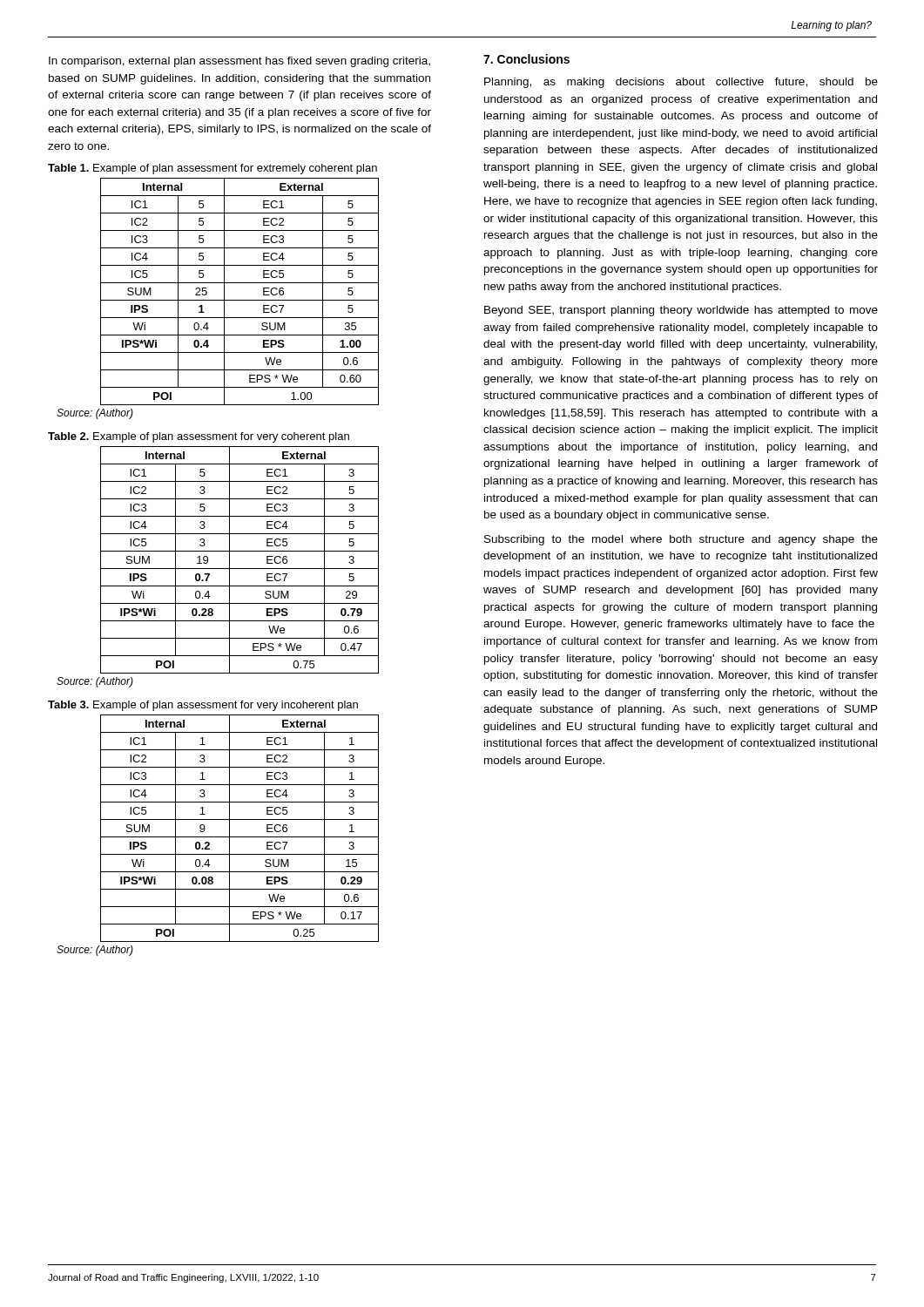
Task: Click on the region starting "Subscribing to the model"
Action: (x=681, y=650)
